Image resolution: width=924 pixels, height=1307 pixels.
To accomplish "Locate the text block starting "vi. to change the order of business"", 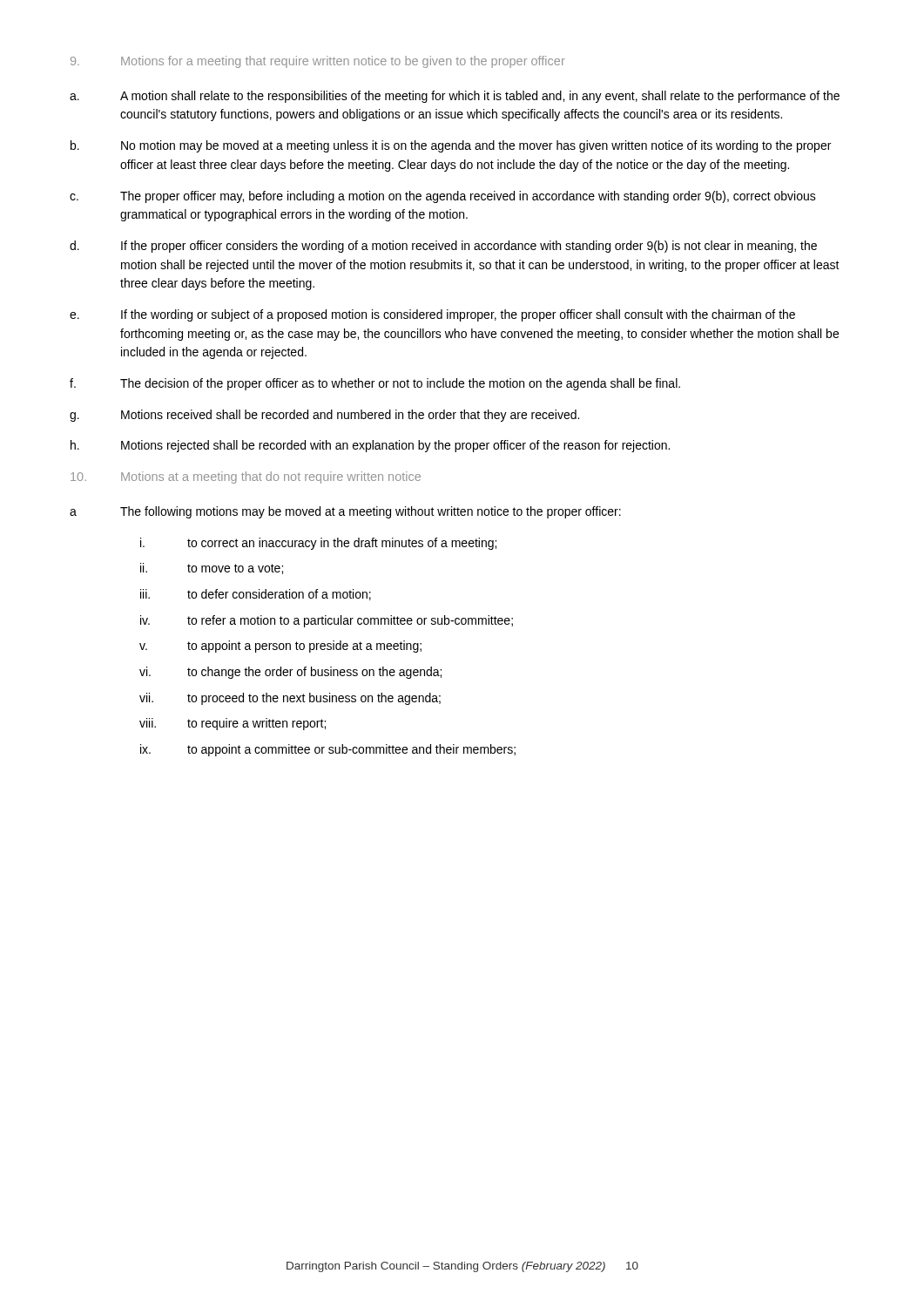I will (290, 673).
